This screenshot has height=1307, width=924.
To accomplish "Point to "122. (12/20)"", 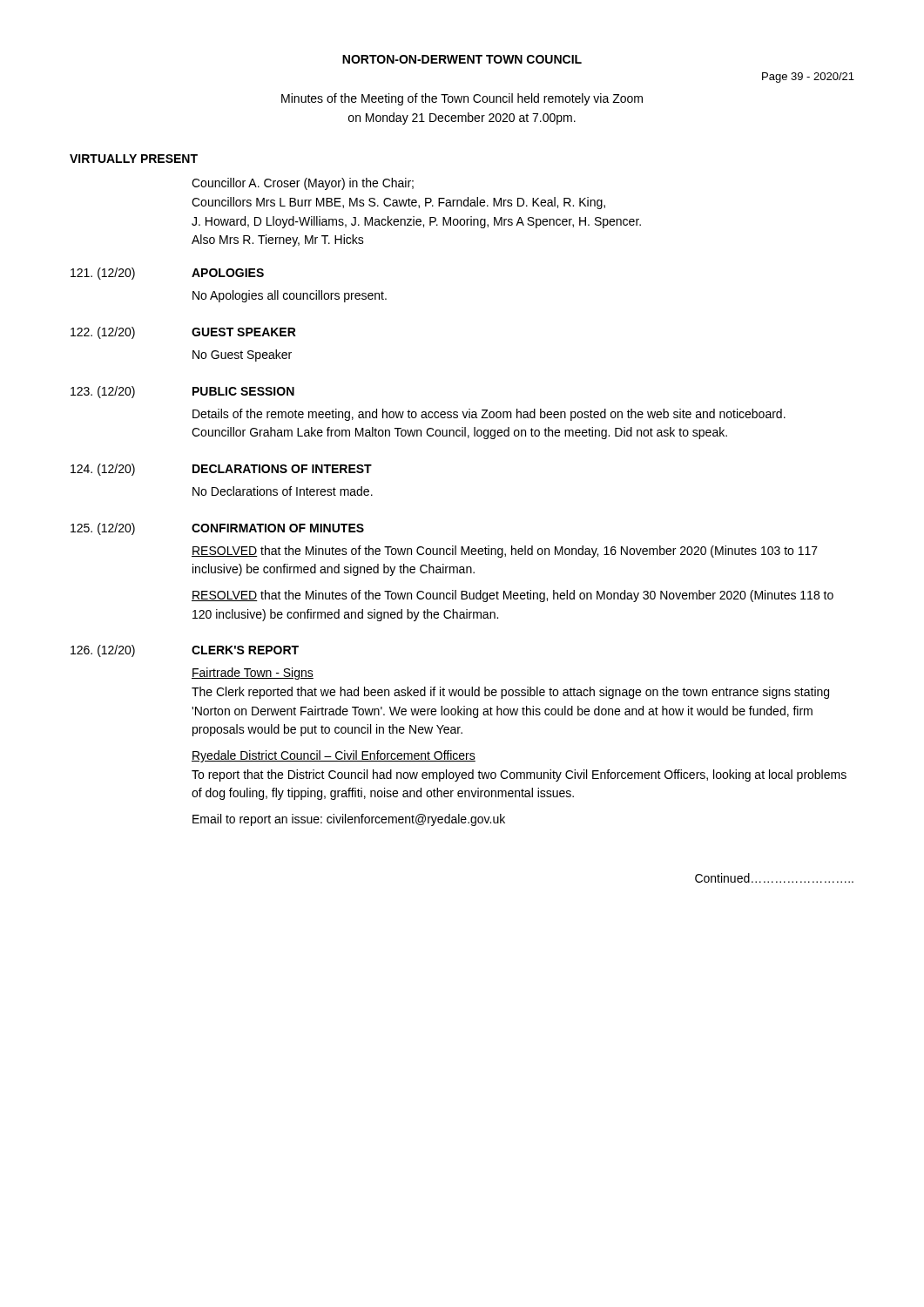I will [103, 332].
